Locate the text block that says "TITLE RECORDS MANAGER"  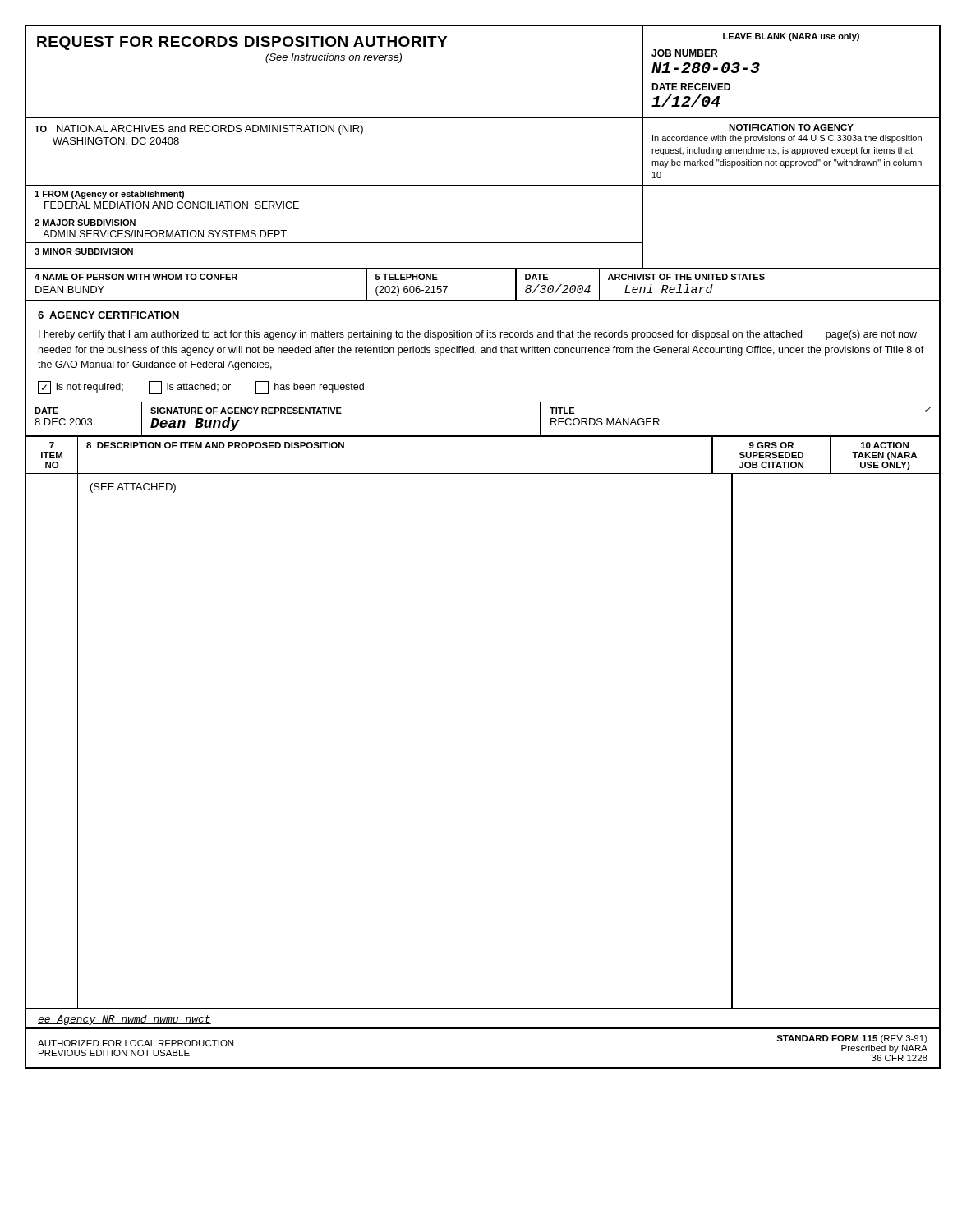[x=560, y=410]
